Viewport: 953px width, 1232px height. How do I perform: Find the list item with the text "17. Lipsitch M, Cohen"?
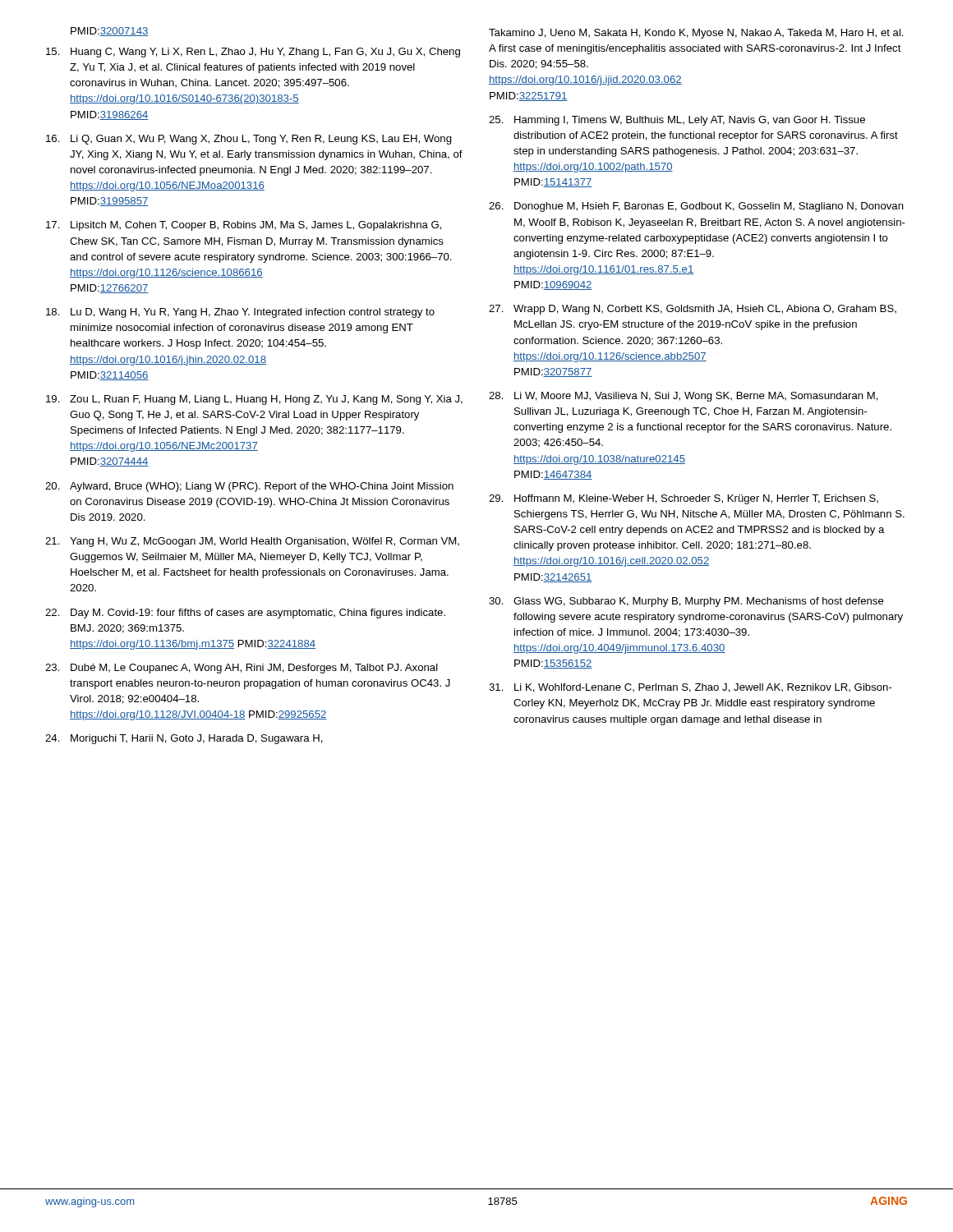(x=255, y=257)
